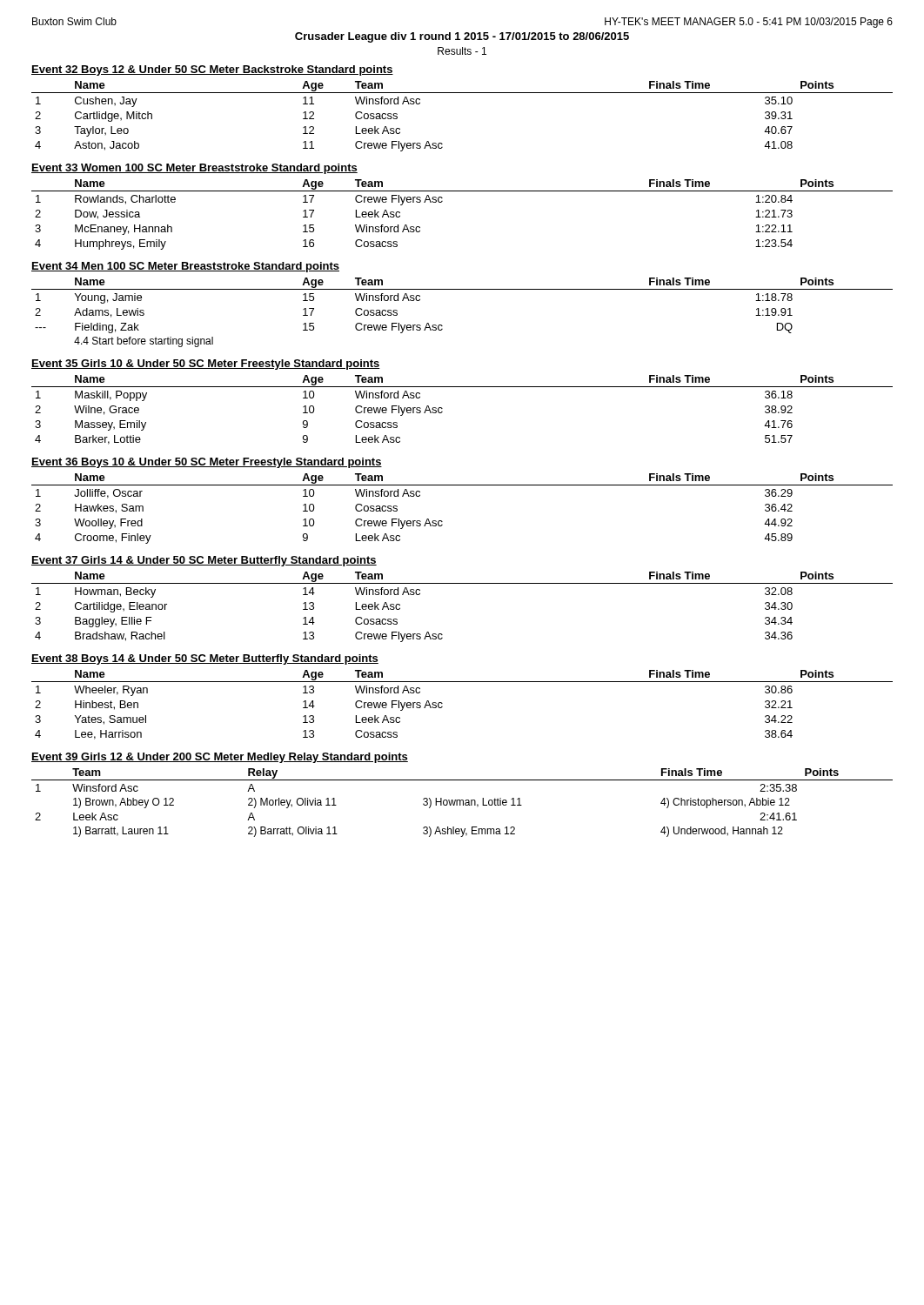Screen dimensions: 1305x924
Task: Find the table that mentions "4) Underwood, Hannah 12"
Action: point(462,801)
